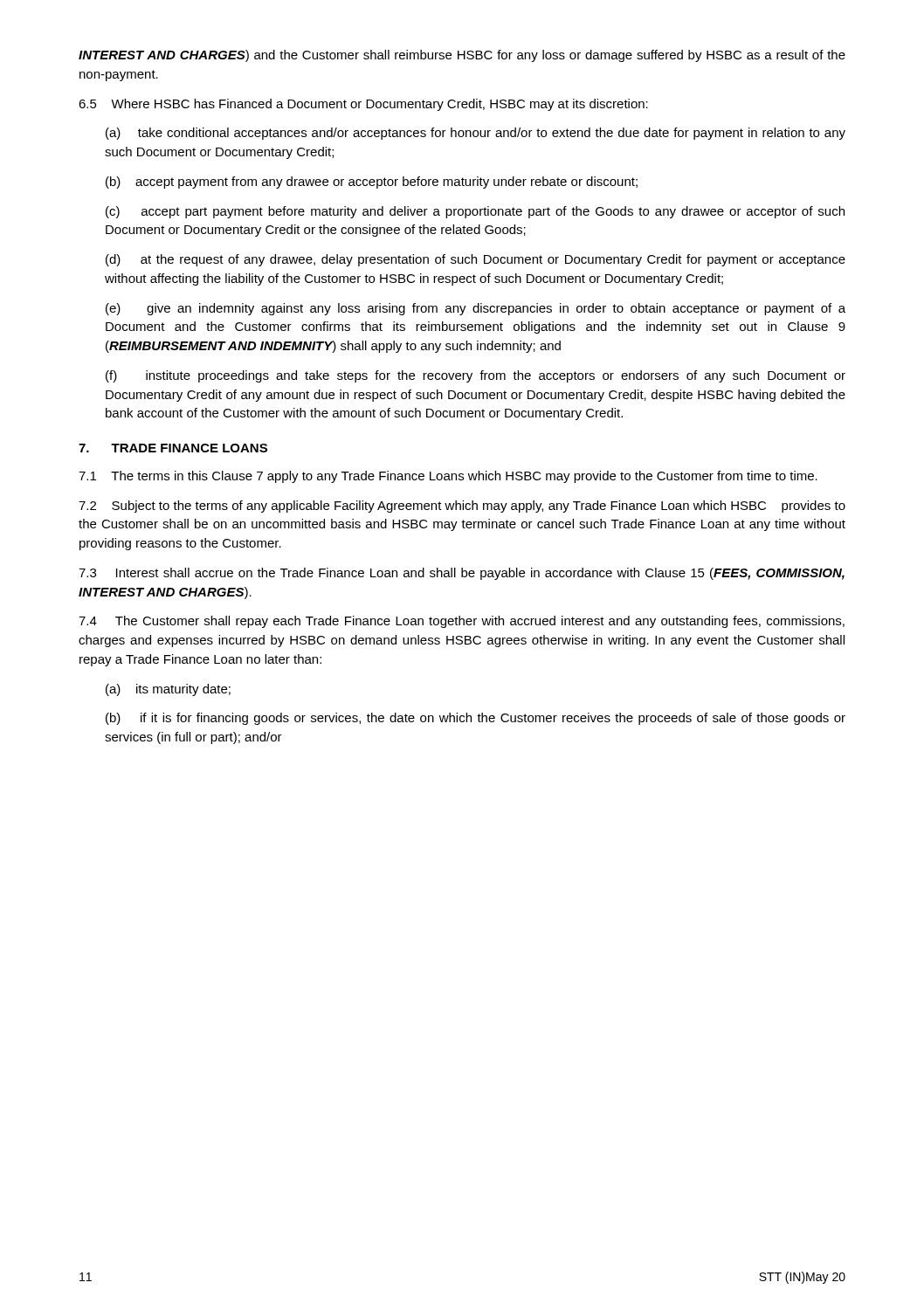
Task: Find the region starting "(e) give an indemnity"
Action: tap(475, 327)
